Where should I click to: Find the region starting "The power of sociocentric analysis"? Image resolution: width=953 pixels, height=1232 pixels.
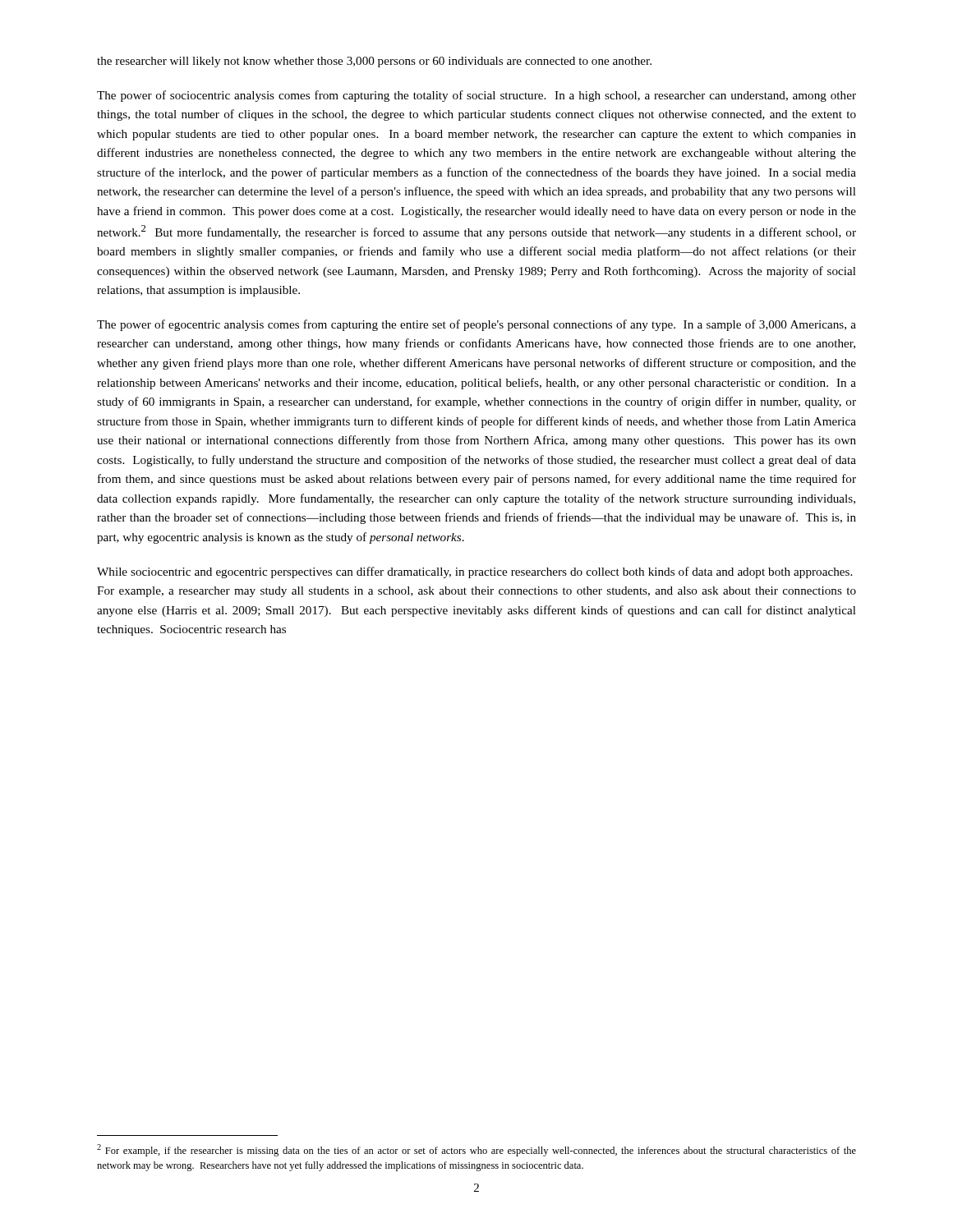click(476, 192)
